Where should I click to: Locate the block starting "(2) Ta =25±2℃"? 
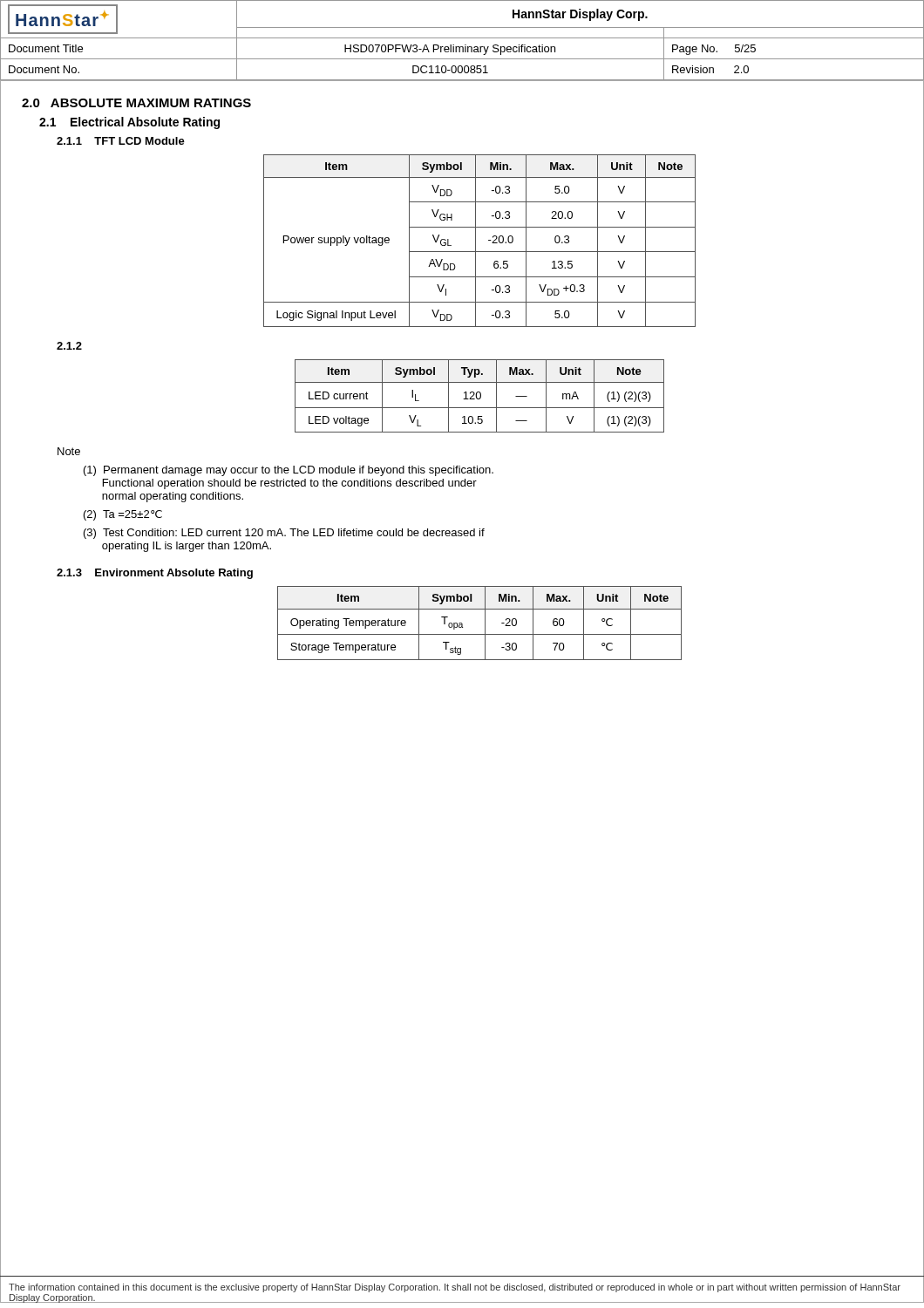(x=123, y=514)
